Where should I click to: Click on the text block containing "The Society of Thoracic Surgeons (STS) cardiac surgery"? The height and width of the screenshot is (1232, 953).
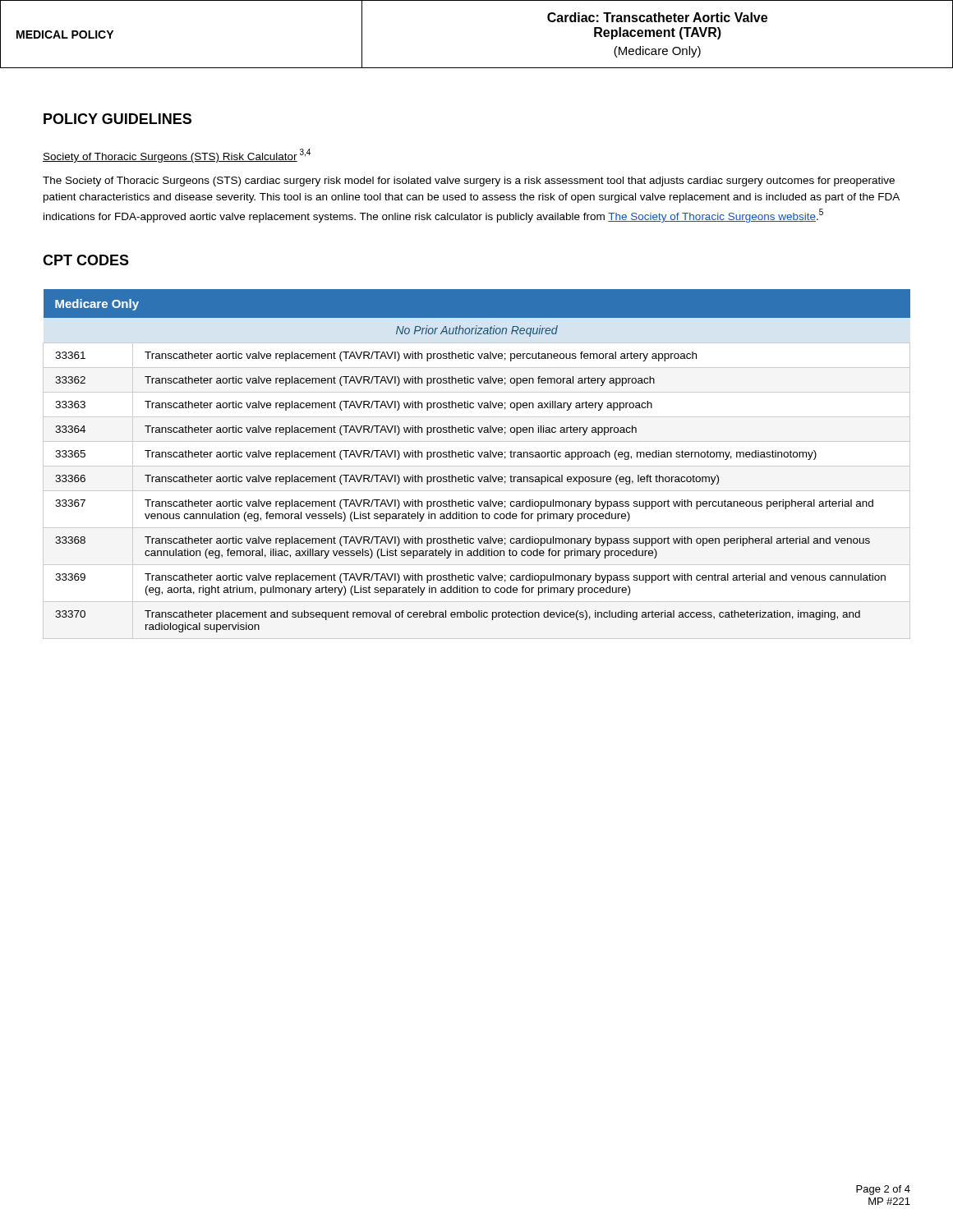[x=471, y=198]
